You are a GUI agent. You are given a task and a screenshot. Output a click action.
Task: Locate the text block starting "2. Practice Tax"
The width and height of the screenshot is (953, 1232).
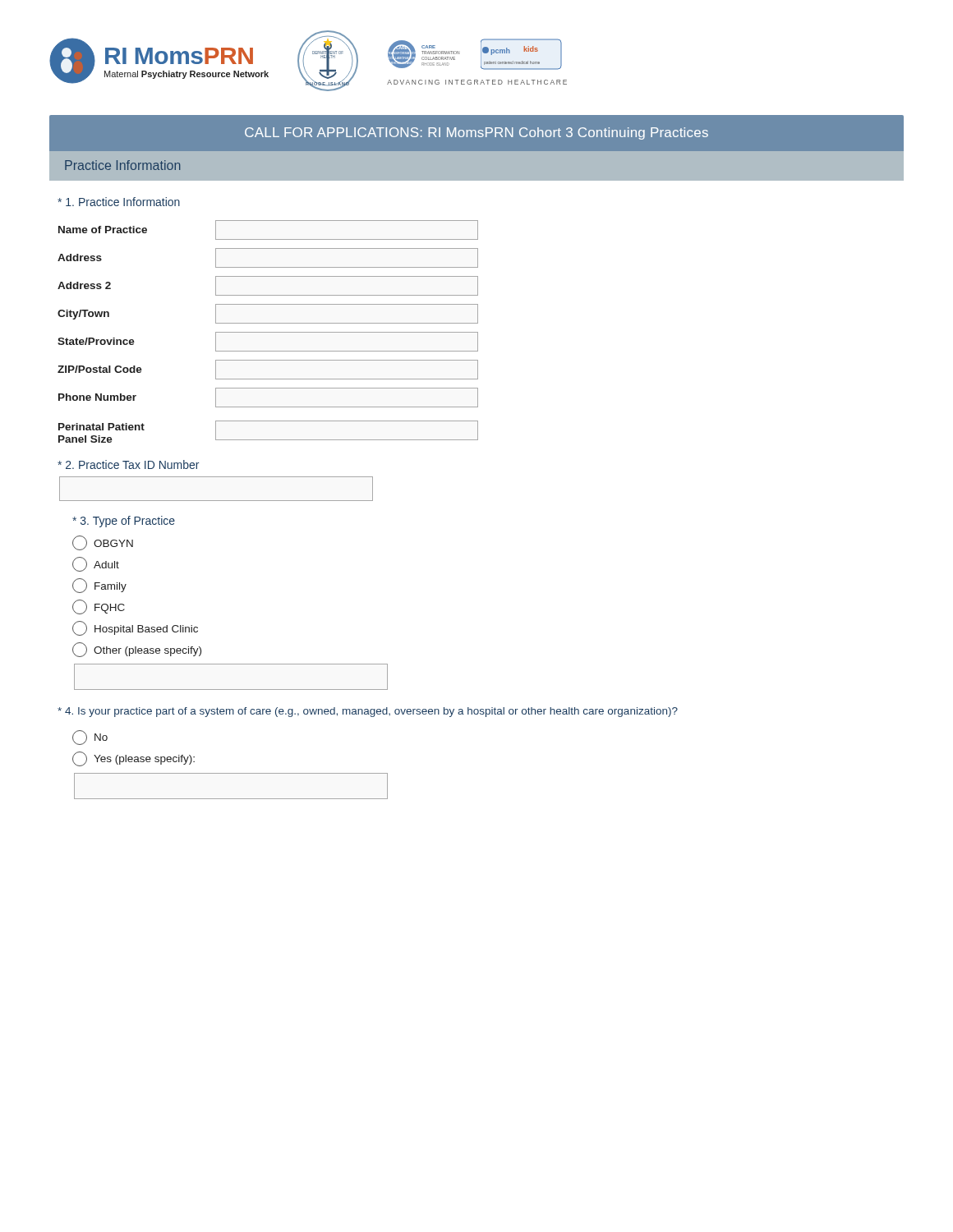click(x=128, y=465)
